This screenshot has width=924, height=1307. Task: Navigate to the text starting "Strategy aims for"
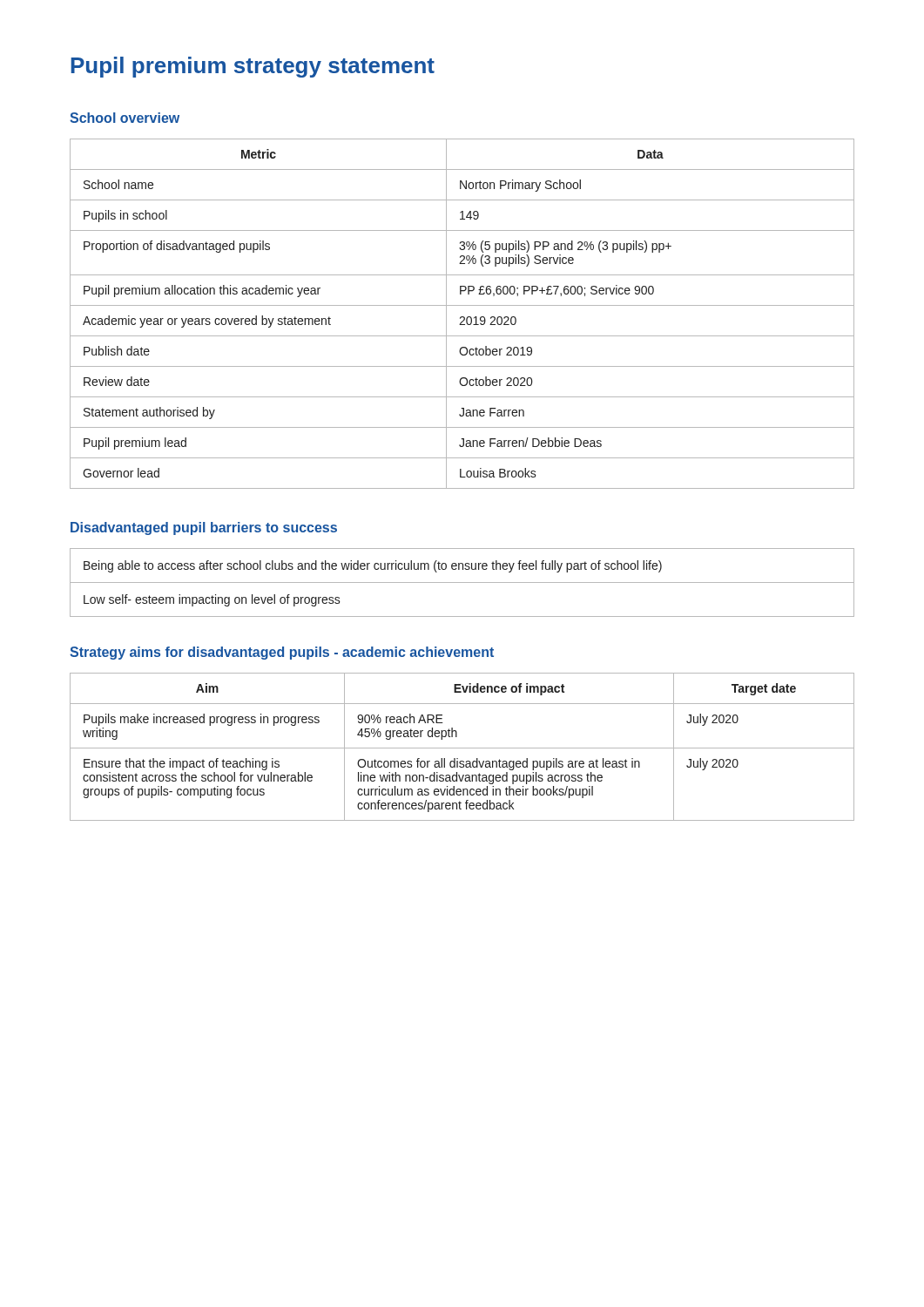pos(282,652)
